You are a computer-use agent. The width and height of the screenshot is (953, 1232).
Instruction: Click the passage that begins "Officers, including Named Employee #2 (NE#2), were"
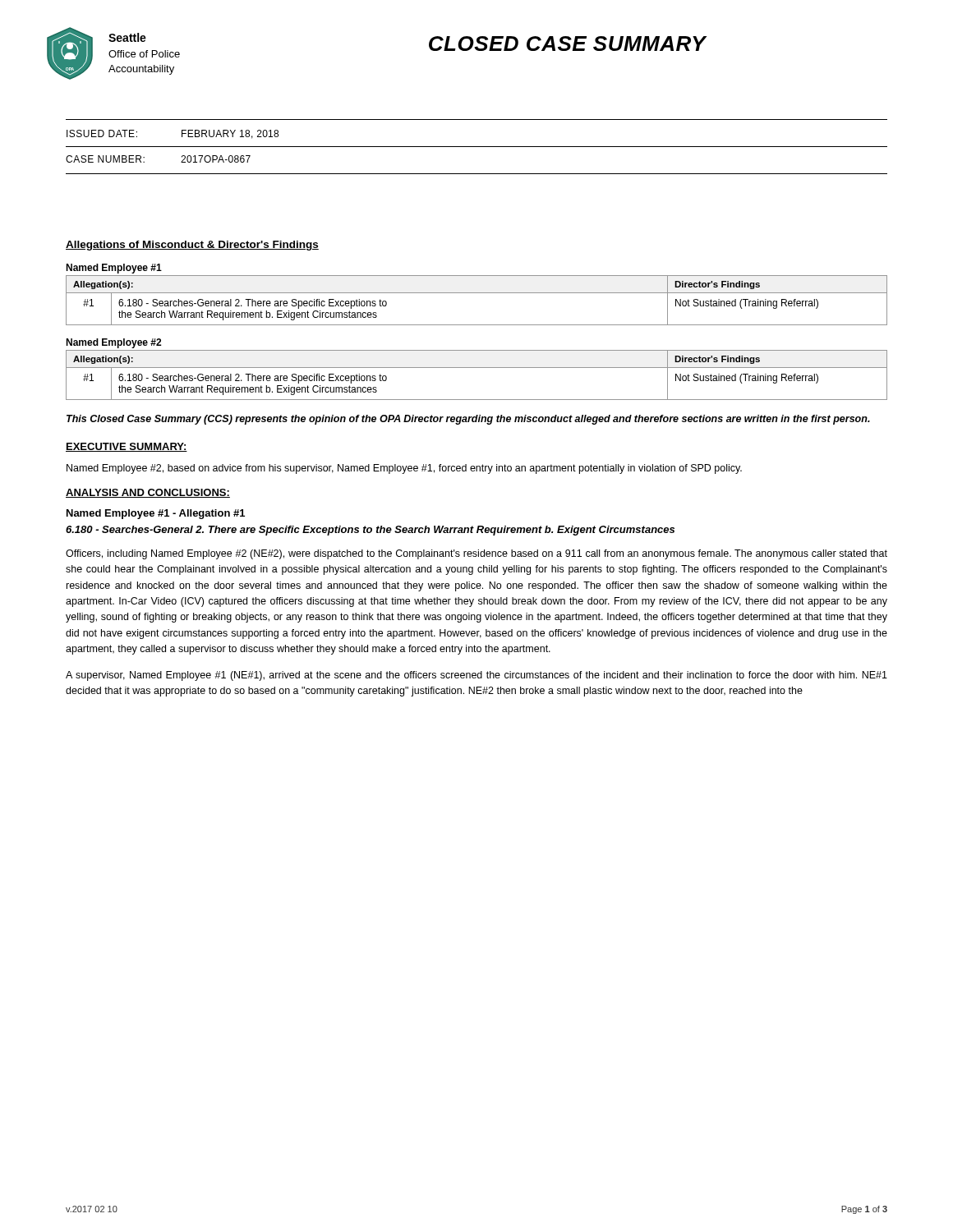point(476,601)
